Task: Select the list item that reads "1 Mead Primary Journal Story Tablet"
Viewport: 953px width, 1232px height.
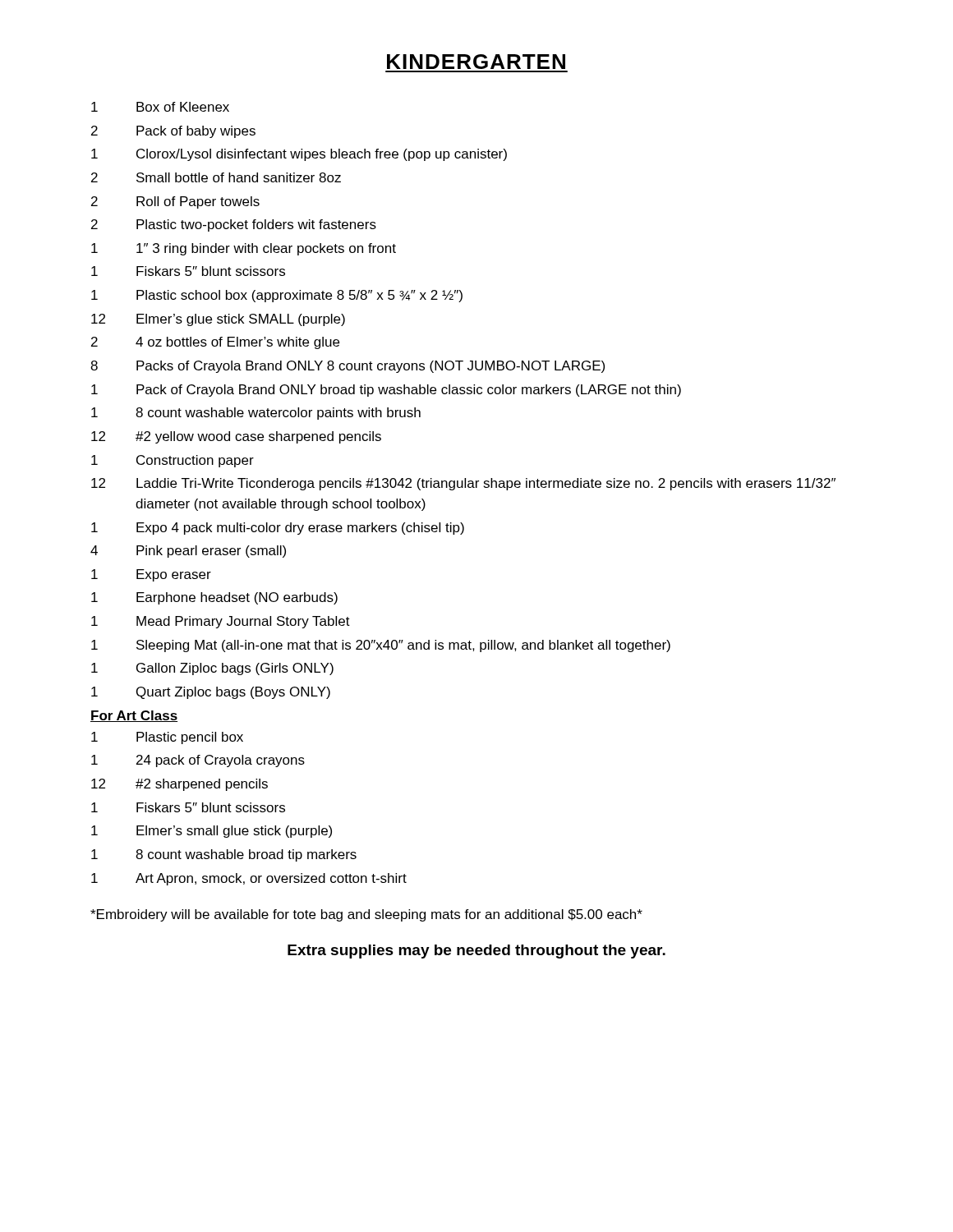Action: point(221,622)
